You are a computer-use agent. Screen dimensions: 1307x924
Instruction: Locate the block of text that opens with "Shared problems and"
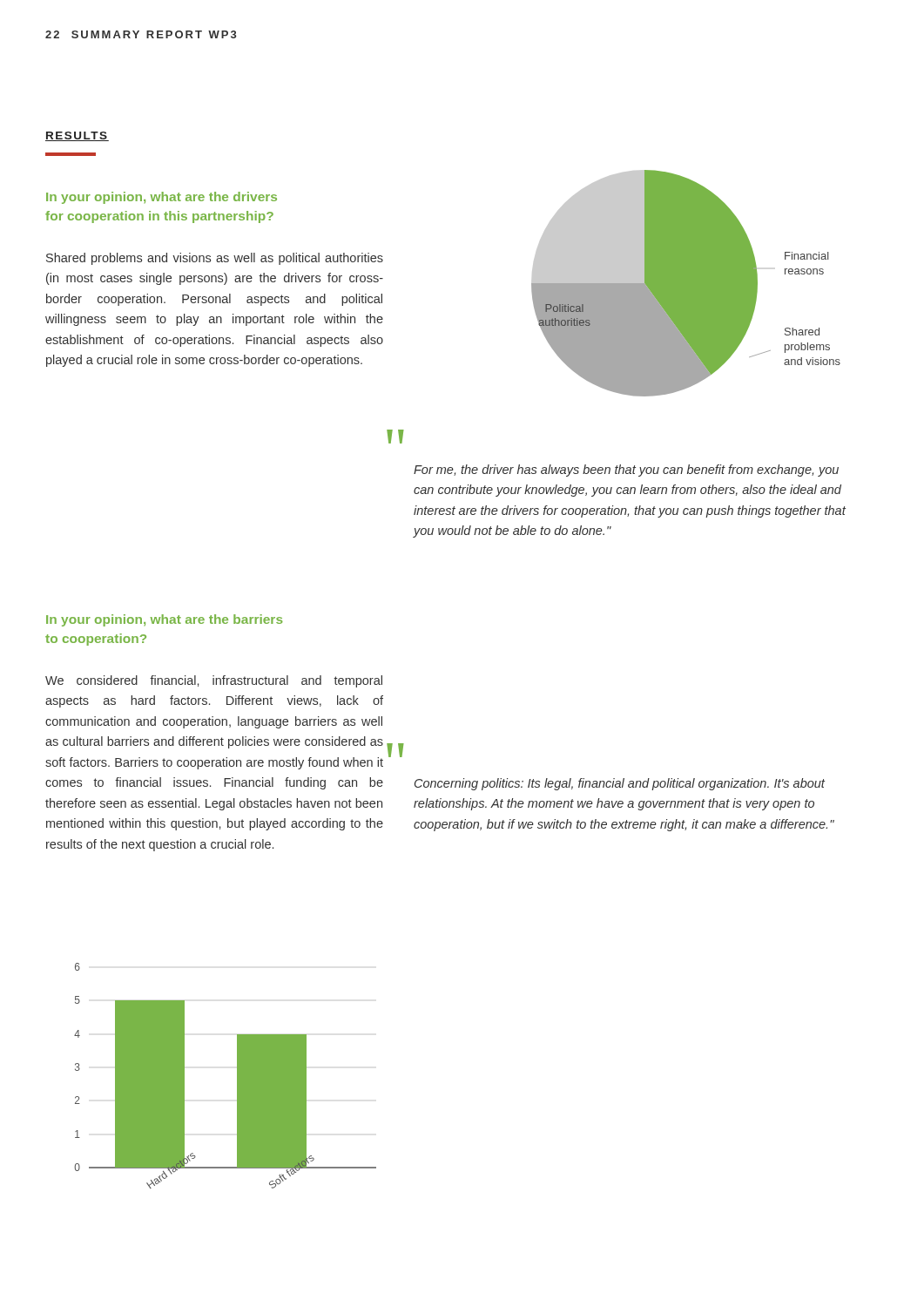pyautogui.click(x=214, y=309)
